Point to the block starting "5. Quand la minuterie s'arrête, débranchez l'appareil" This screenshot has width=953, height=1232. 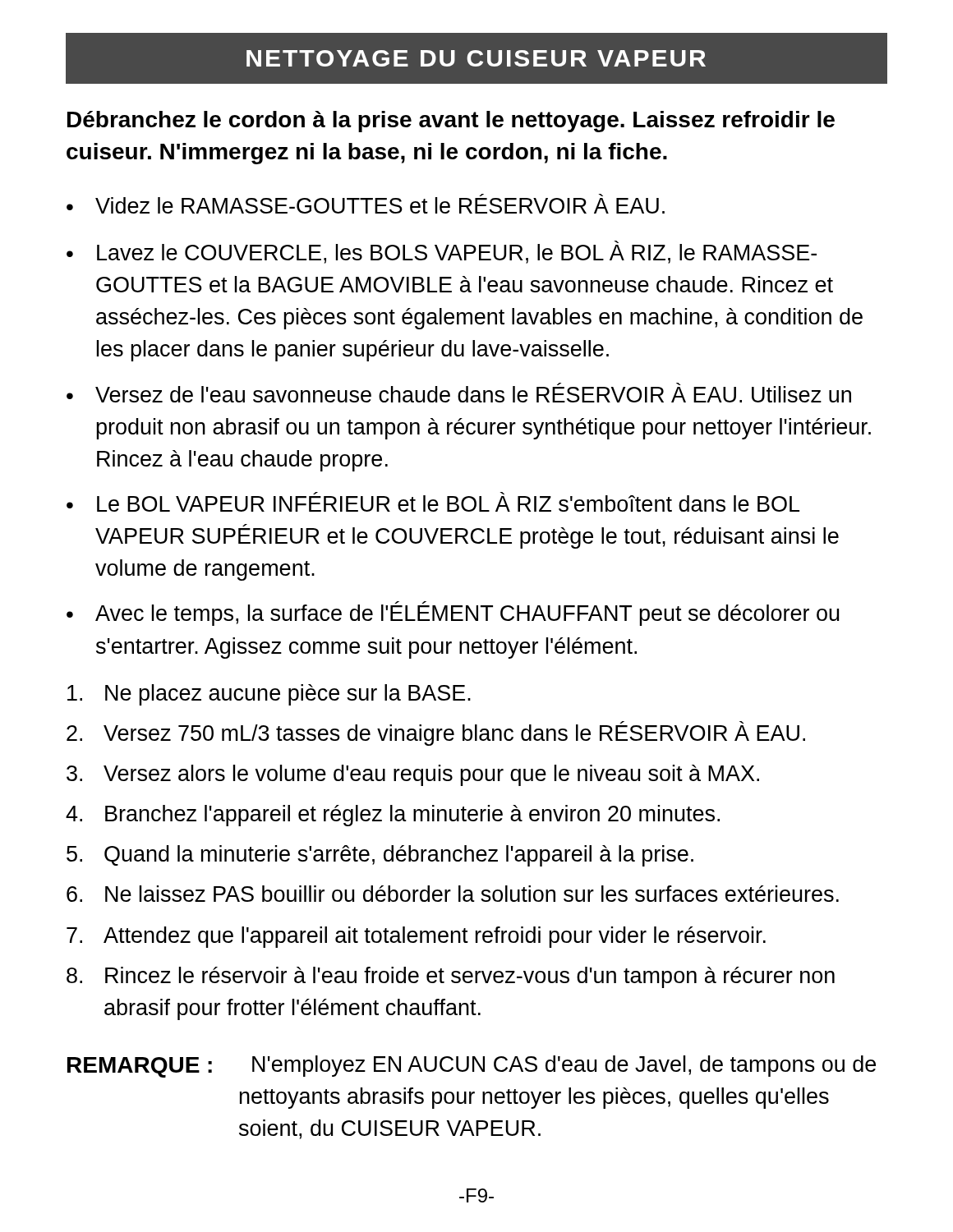click(x=476, y=855)
